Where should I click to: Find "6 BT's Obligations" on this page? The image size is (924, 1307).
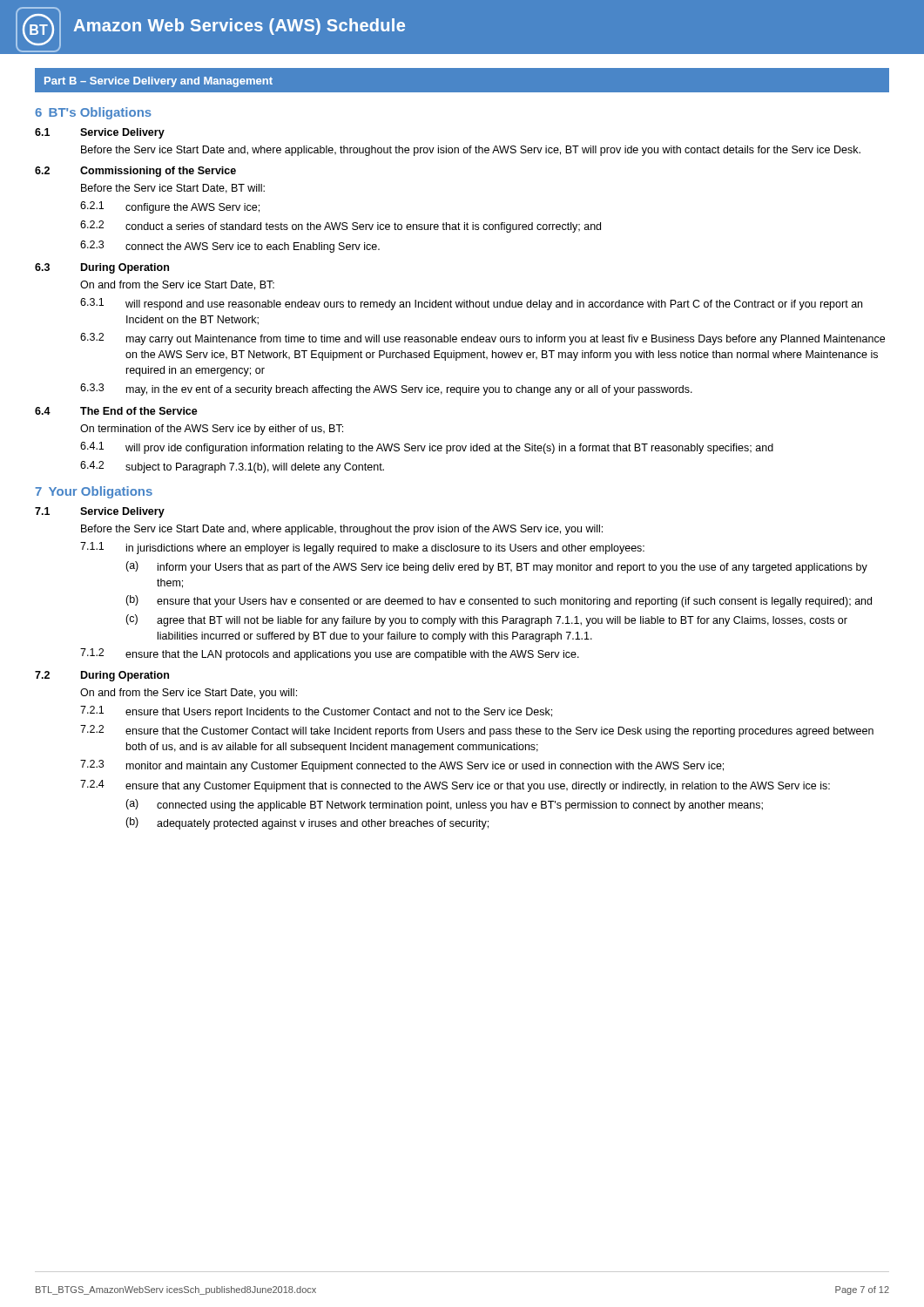tap(93, 112)
